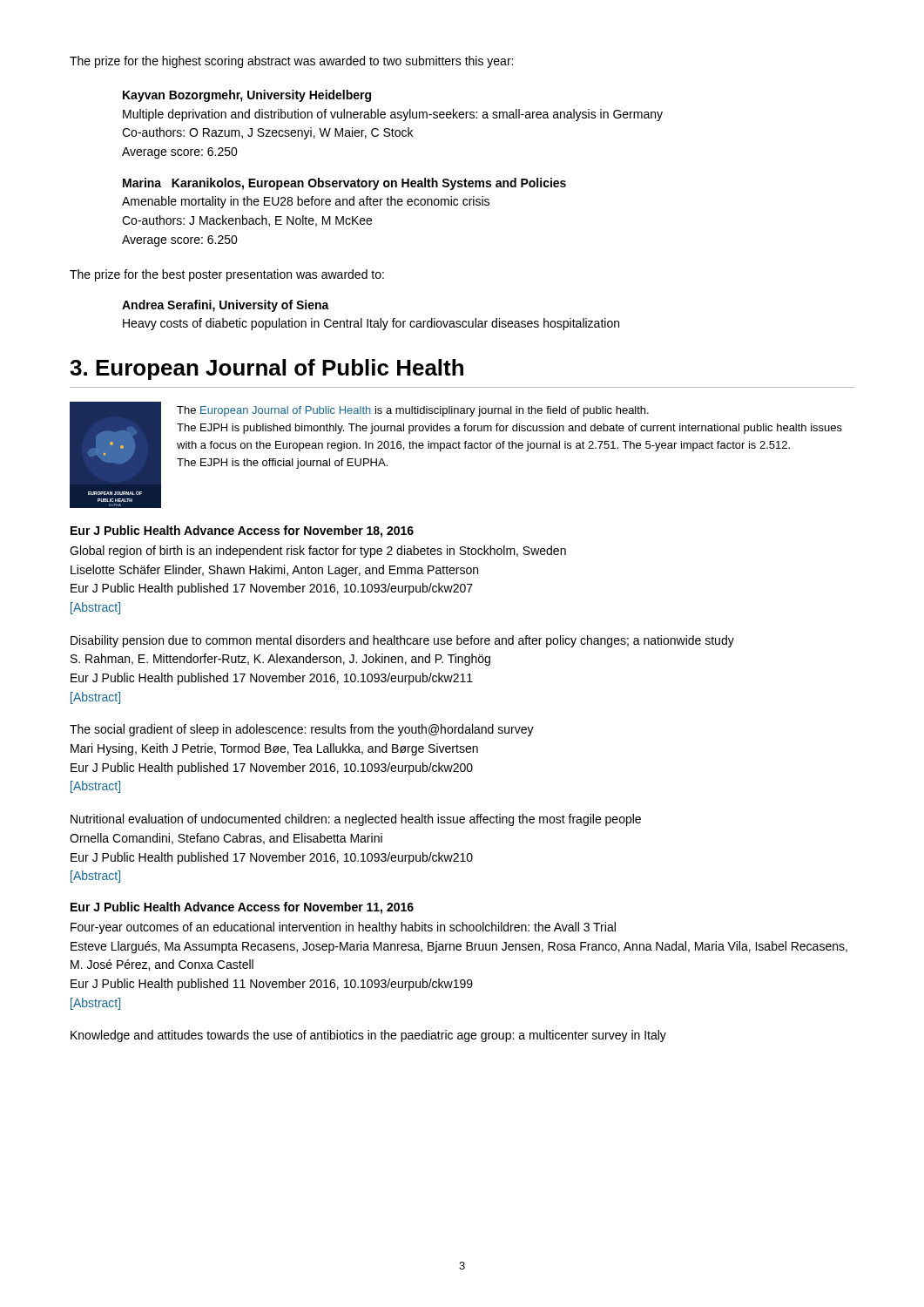Find the text block that says "Kayvan Bozorgmehr, University Heidelberg Multiple deprivation and distribution"

[392, 123]
